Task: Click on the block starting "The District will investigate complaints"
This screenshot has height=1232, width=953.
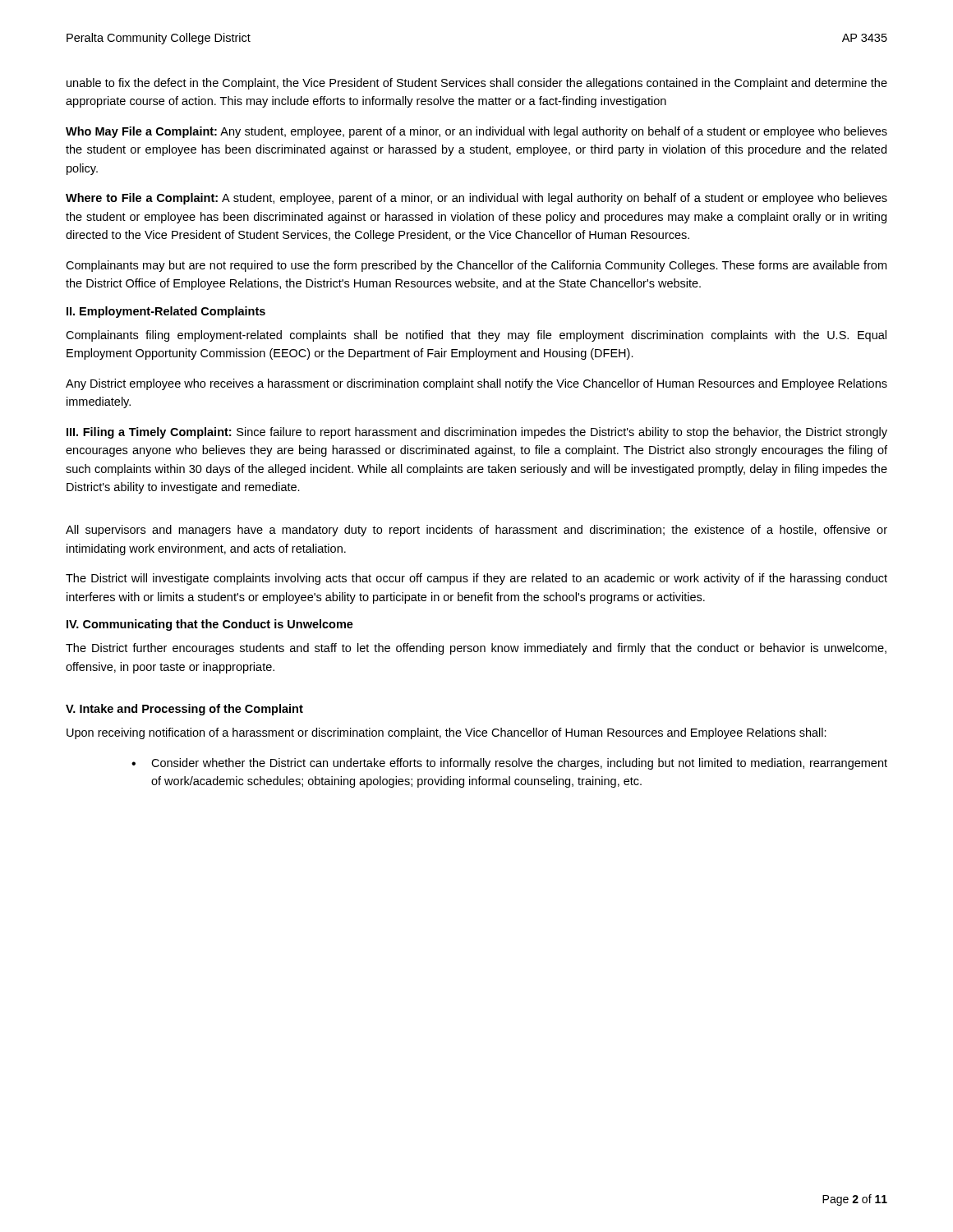Action: coord(476,588)
